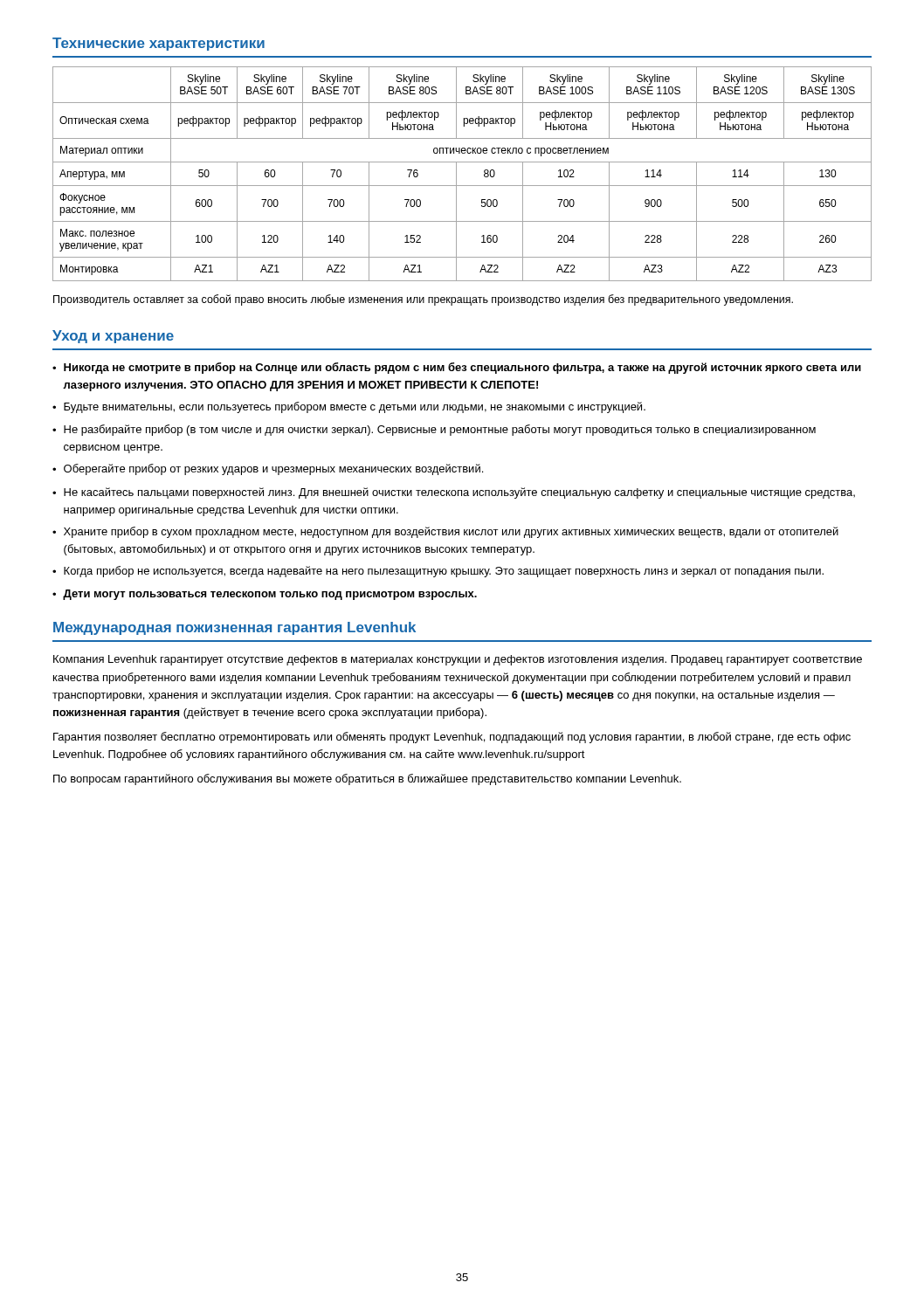The width and height of the screenshot is (924, 1310).
Task: Navigate to the text block starting "• Не касайтесь пальцами поверхностей"
Action: tap(462, 501)
